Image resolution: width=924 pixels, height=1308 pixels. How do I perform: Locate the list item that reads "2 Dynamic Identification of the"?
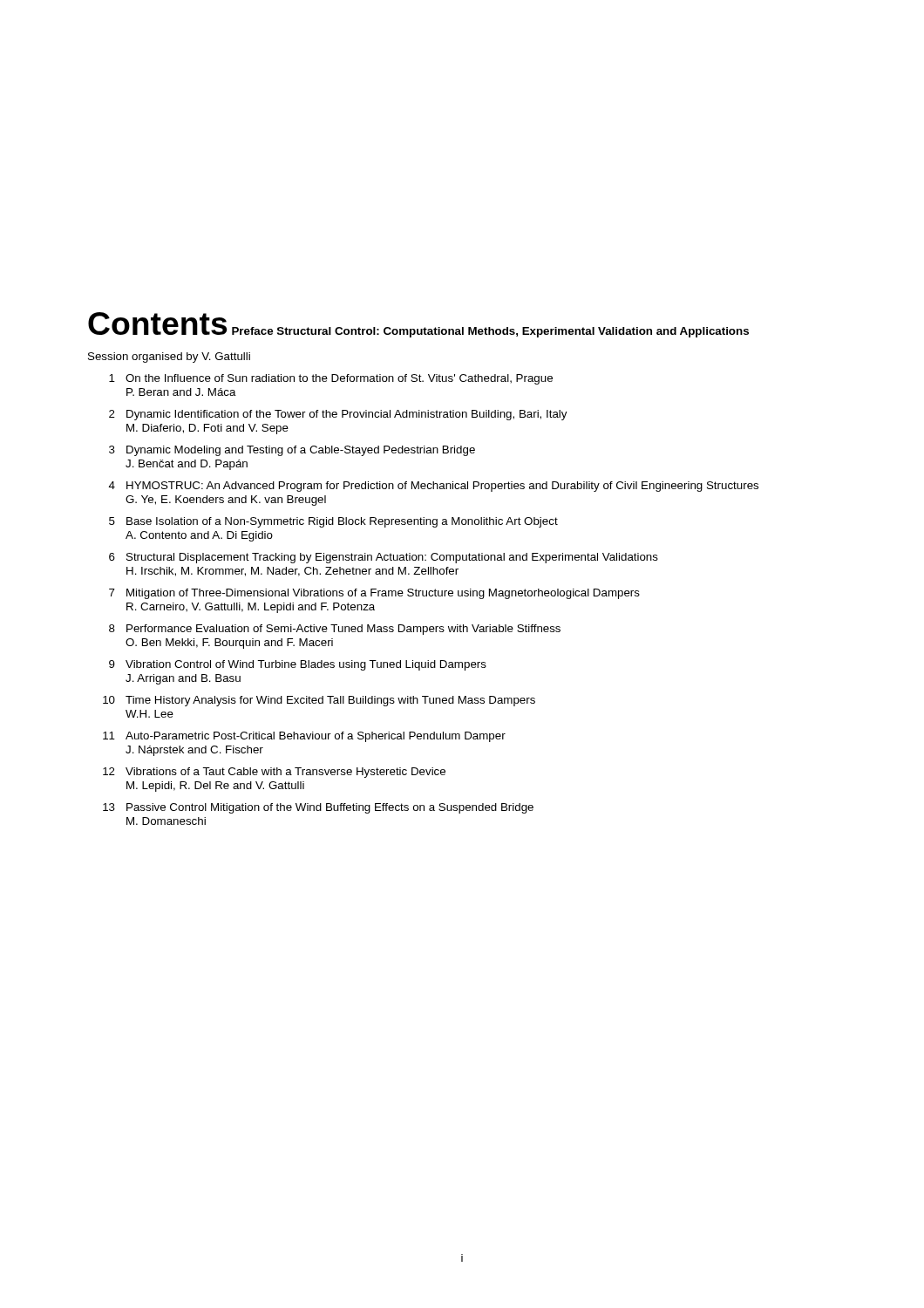462,421
